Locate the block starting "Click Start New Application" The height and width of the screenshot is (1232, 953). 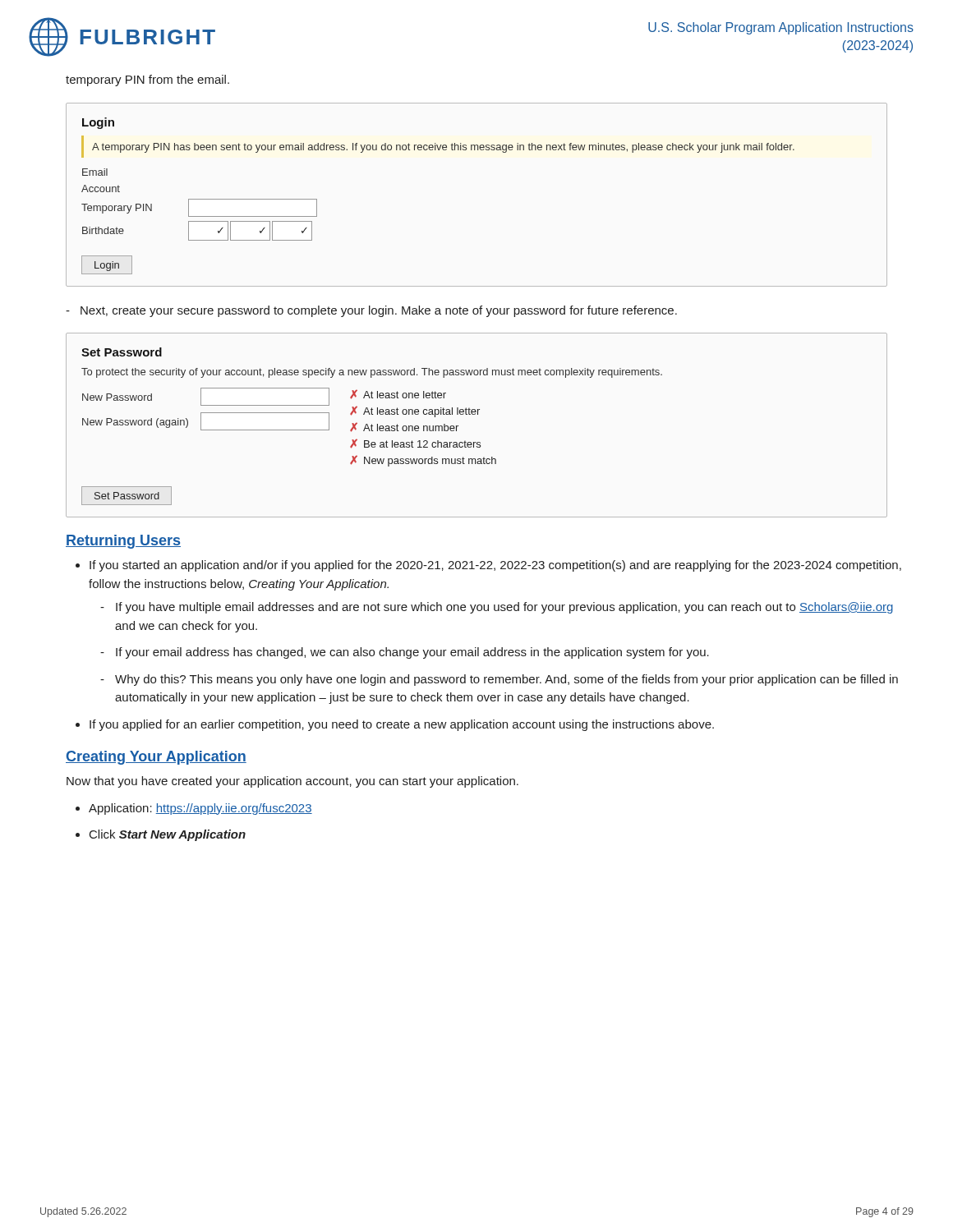pos(167,834)
